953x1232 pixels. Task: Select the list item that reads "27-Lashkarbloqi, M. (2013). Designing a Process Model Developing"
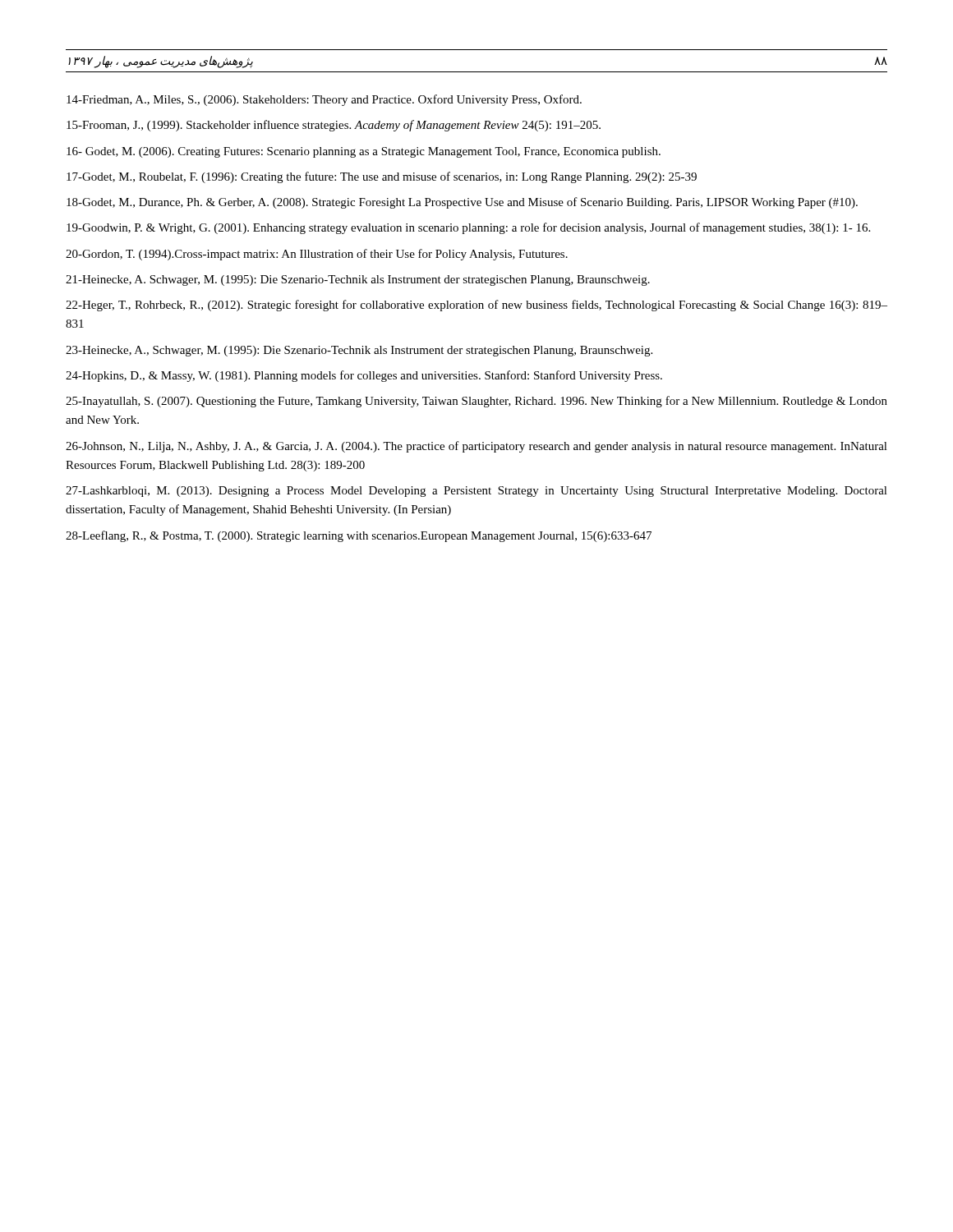pyautogui.click(x=476, y=500)
